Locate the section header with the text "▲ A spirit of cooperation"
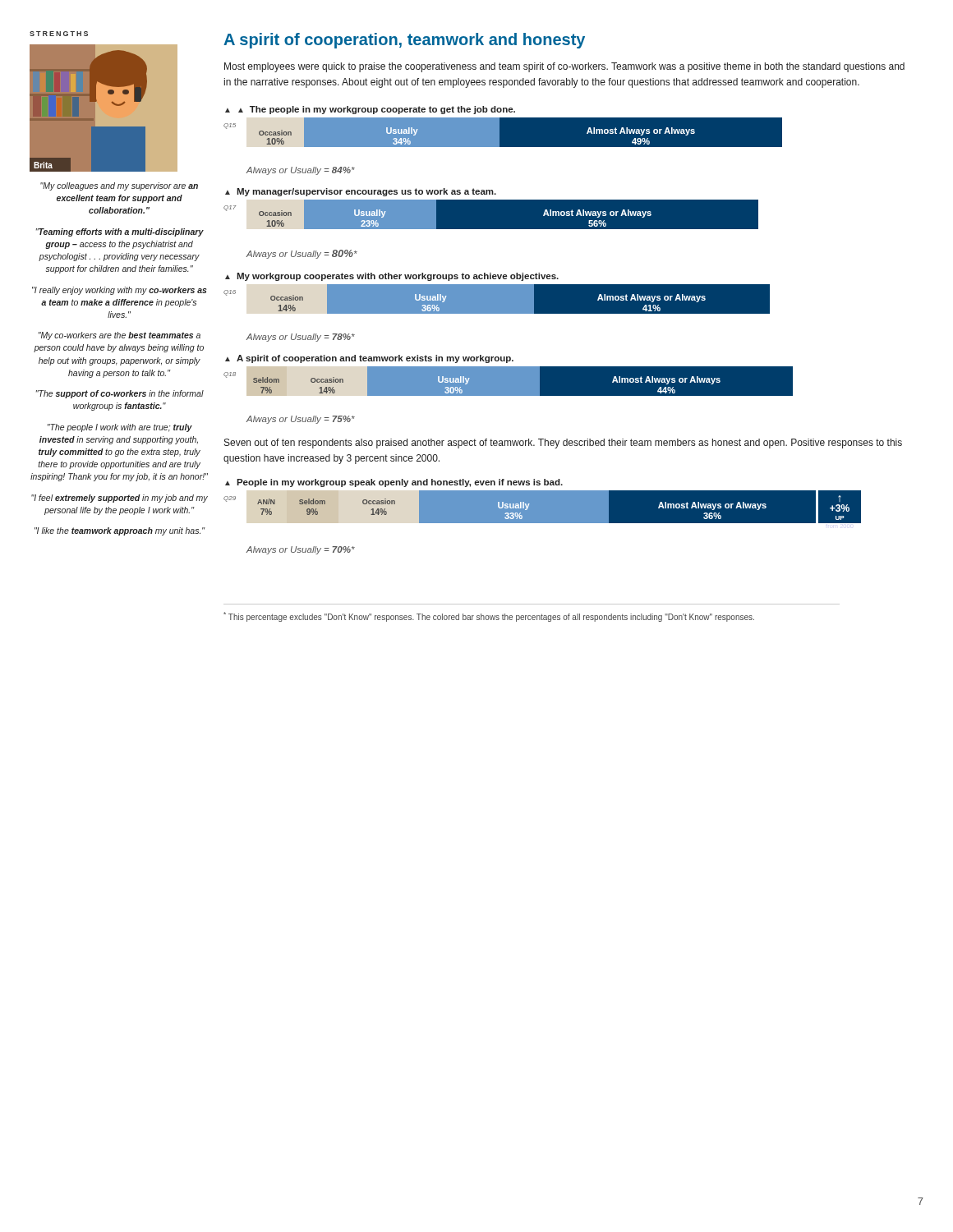Image resolution: width=953 pixels, height=1232 pixels. [x=369, y=358]
